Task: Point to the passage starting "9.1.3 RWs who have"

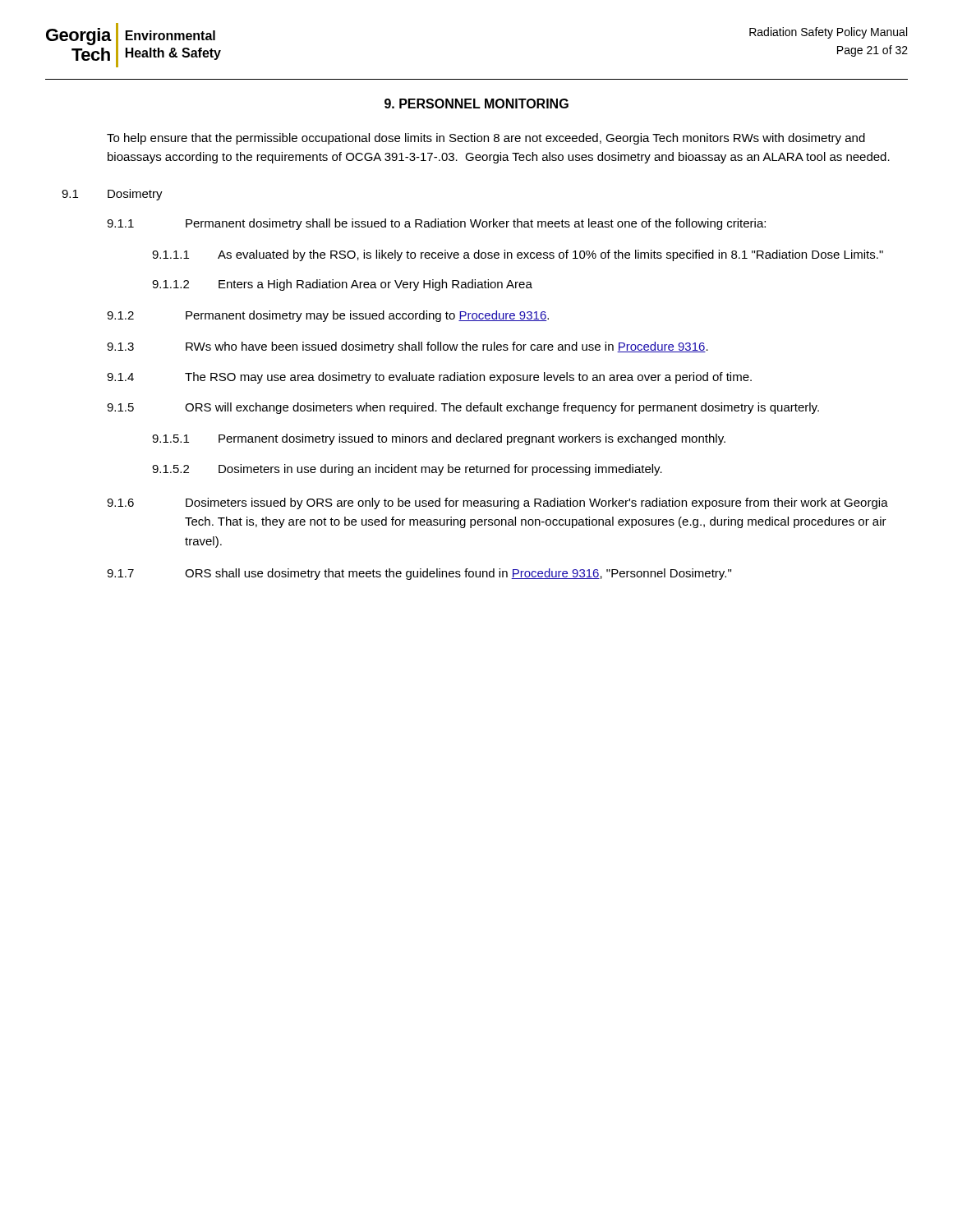Action: pos(408,346)
